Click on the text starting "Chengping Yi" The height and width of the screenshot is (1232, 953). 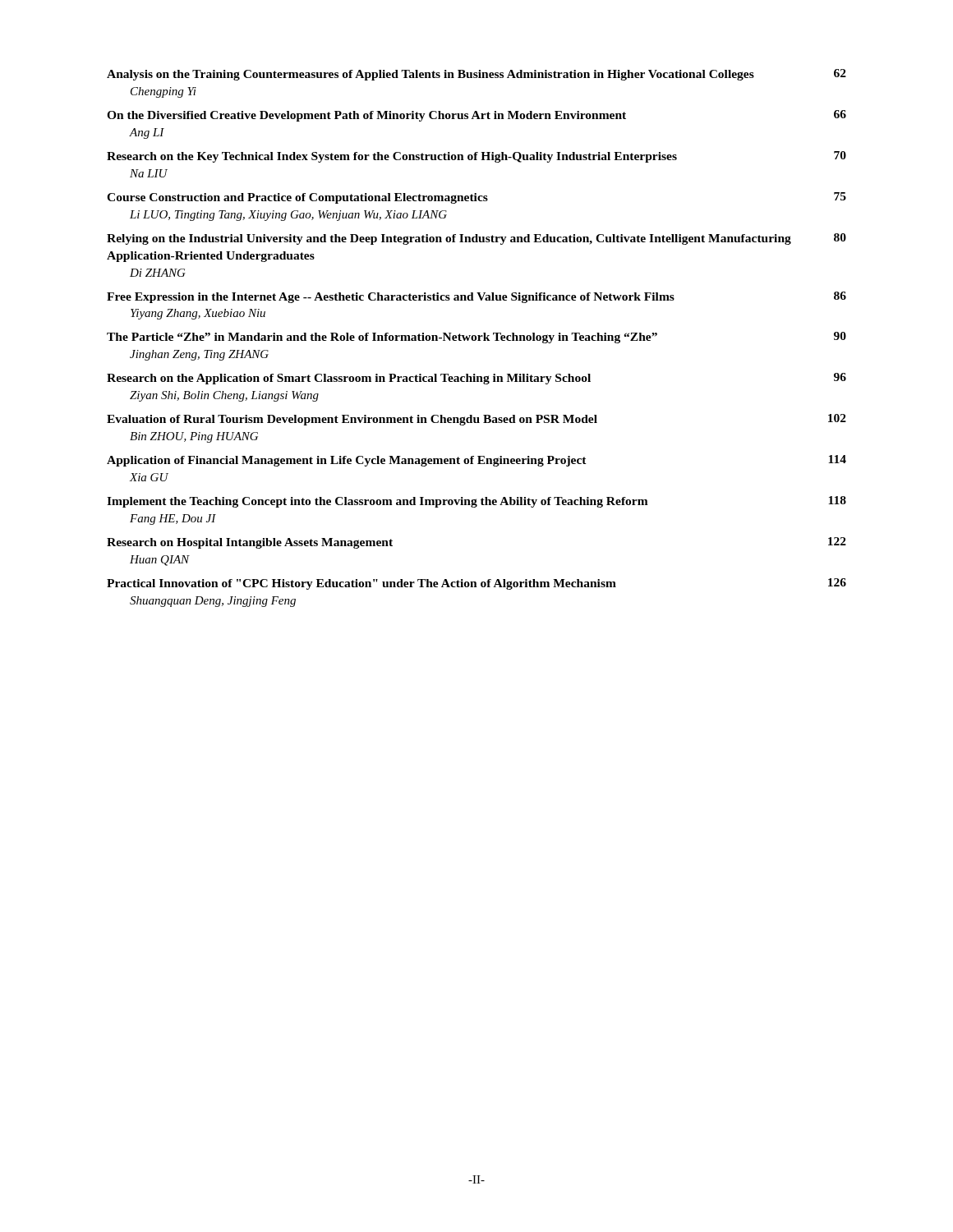point(163,91)
